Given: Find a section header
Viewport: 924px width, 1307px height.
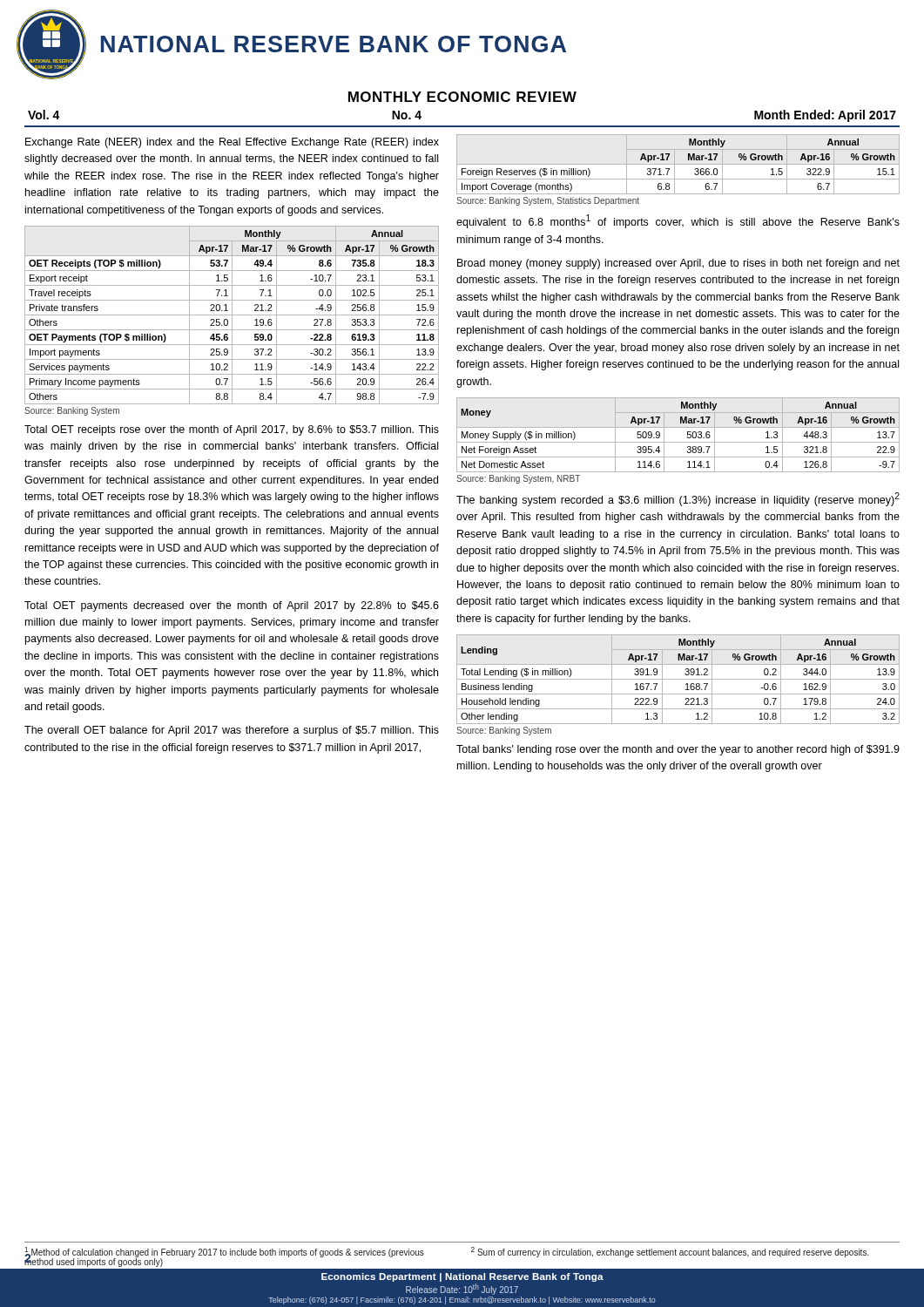Looking at the screenshot, I should click(462, 97).
